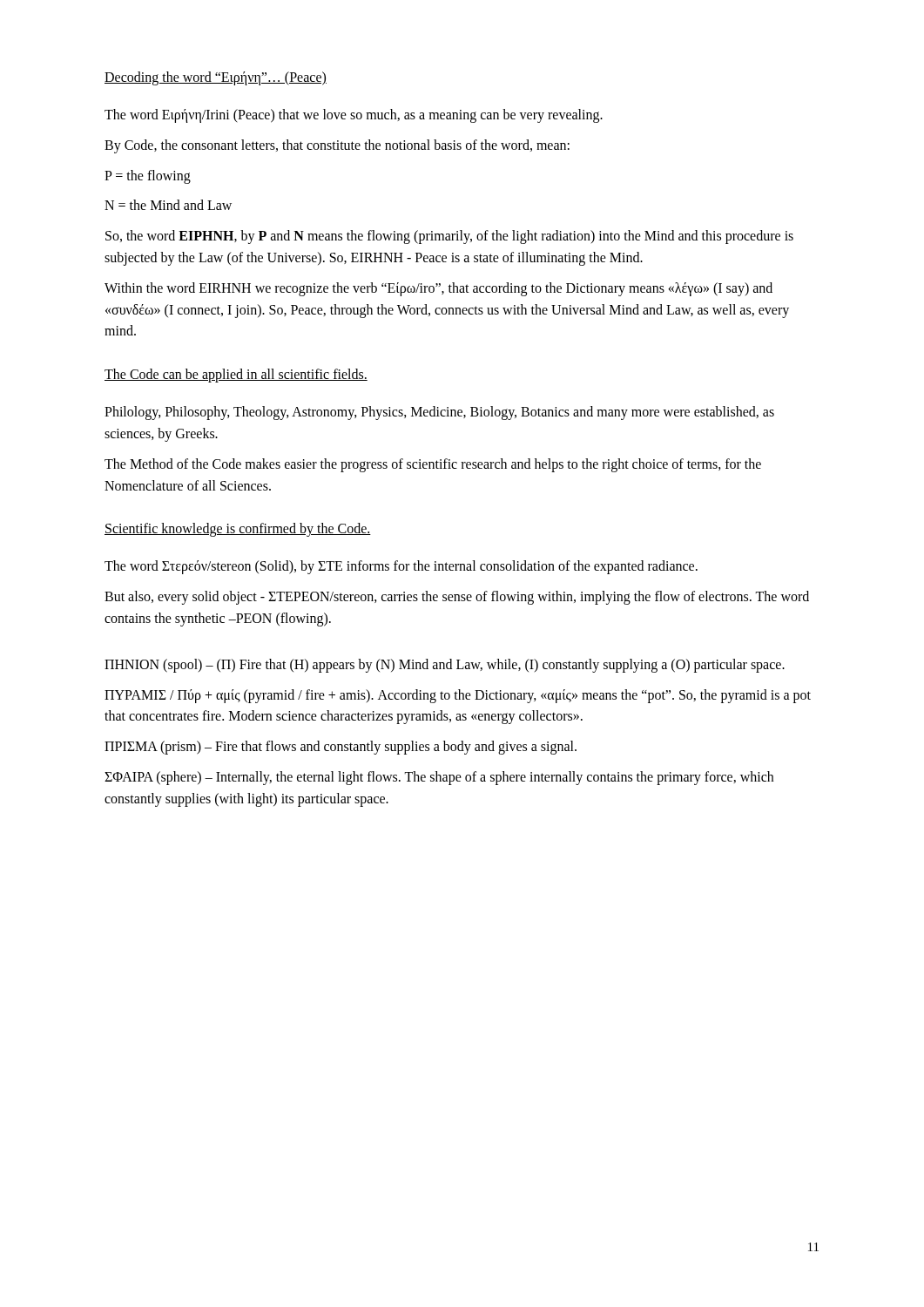Locate the text block containing "ΣΦΑΙΡΑ (sphere) – Internally, the eternal"

click(x=462, y=788)
